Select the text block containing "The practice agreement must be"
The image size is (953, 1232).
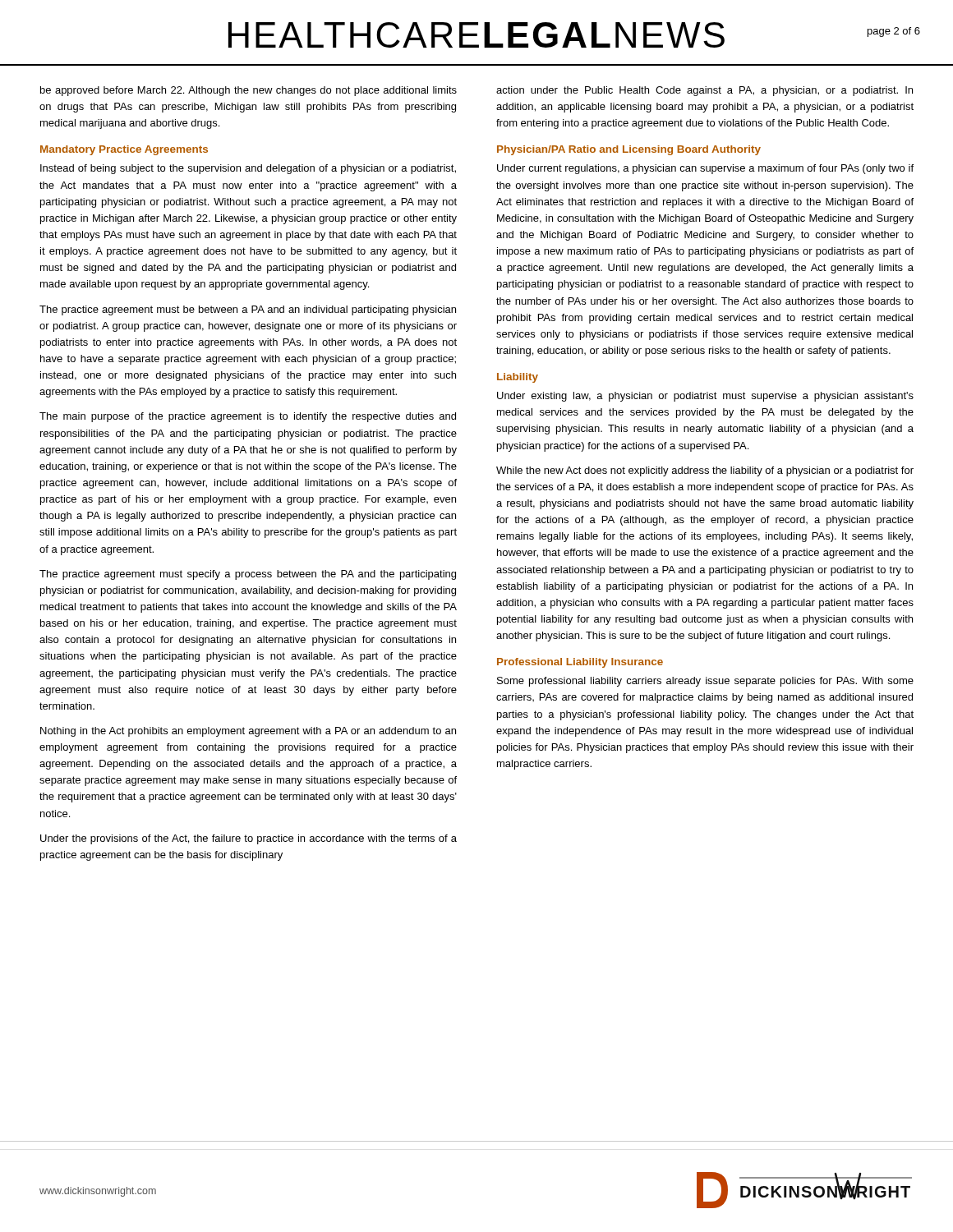(x=248, y=350)
